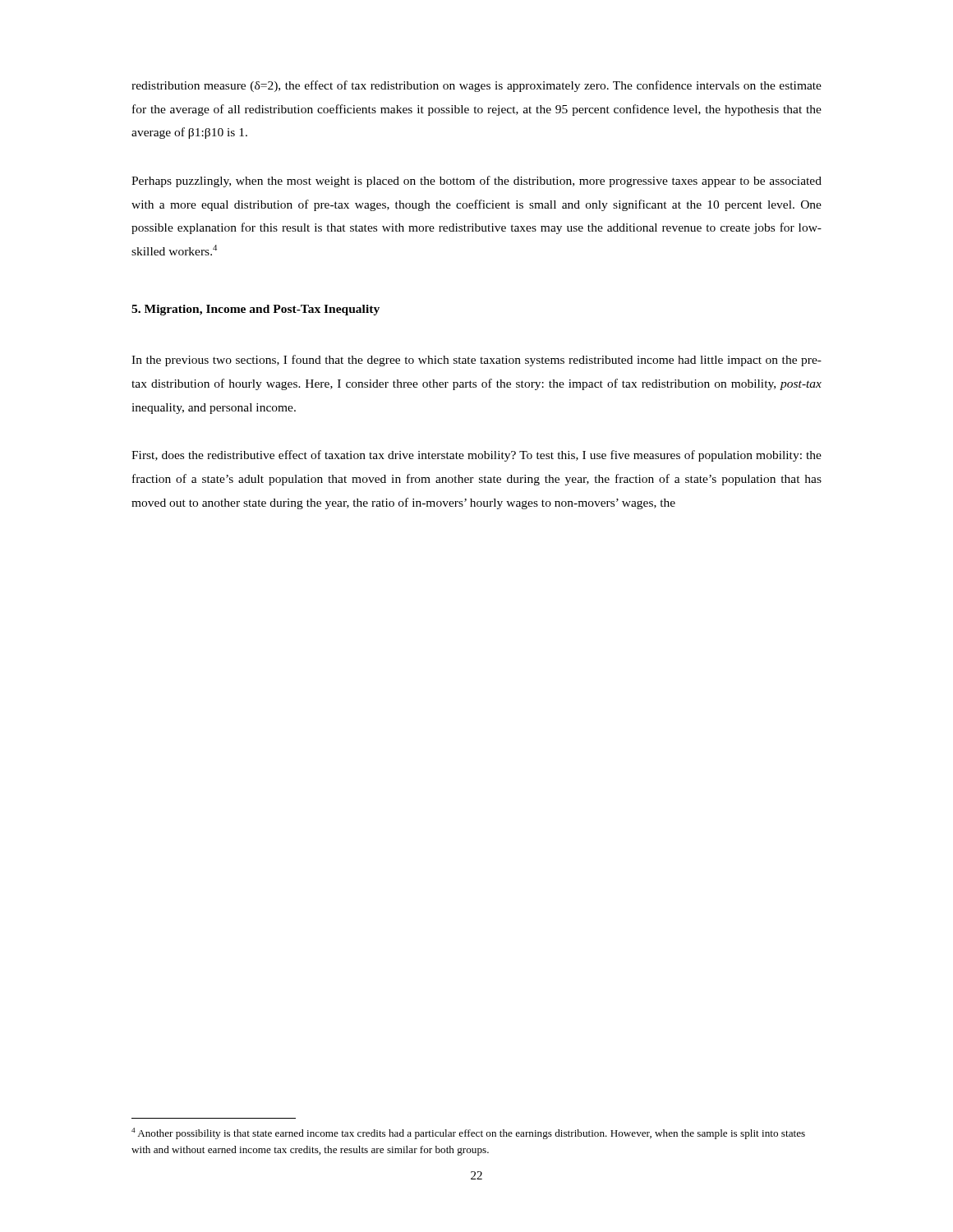Point to the text block starting "In the previous two sections,"

(x=476, y=383)
